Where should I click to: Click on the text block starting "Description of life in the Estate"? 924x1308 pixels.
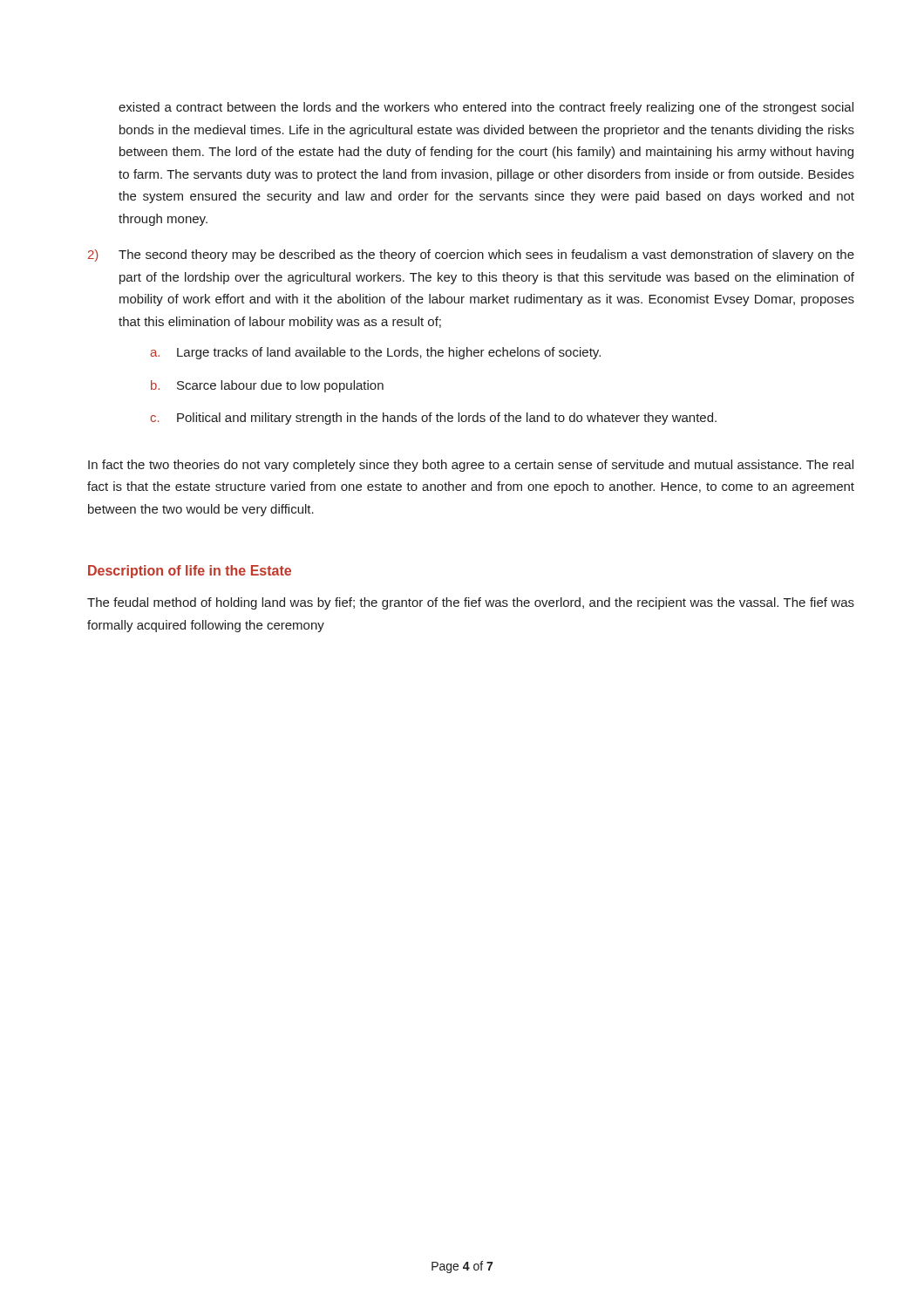[x=189, y=571]
